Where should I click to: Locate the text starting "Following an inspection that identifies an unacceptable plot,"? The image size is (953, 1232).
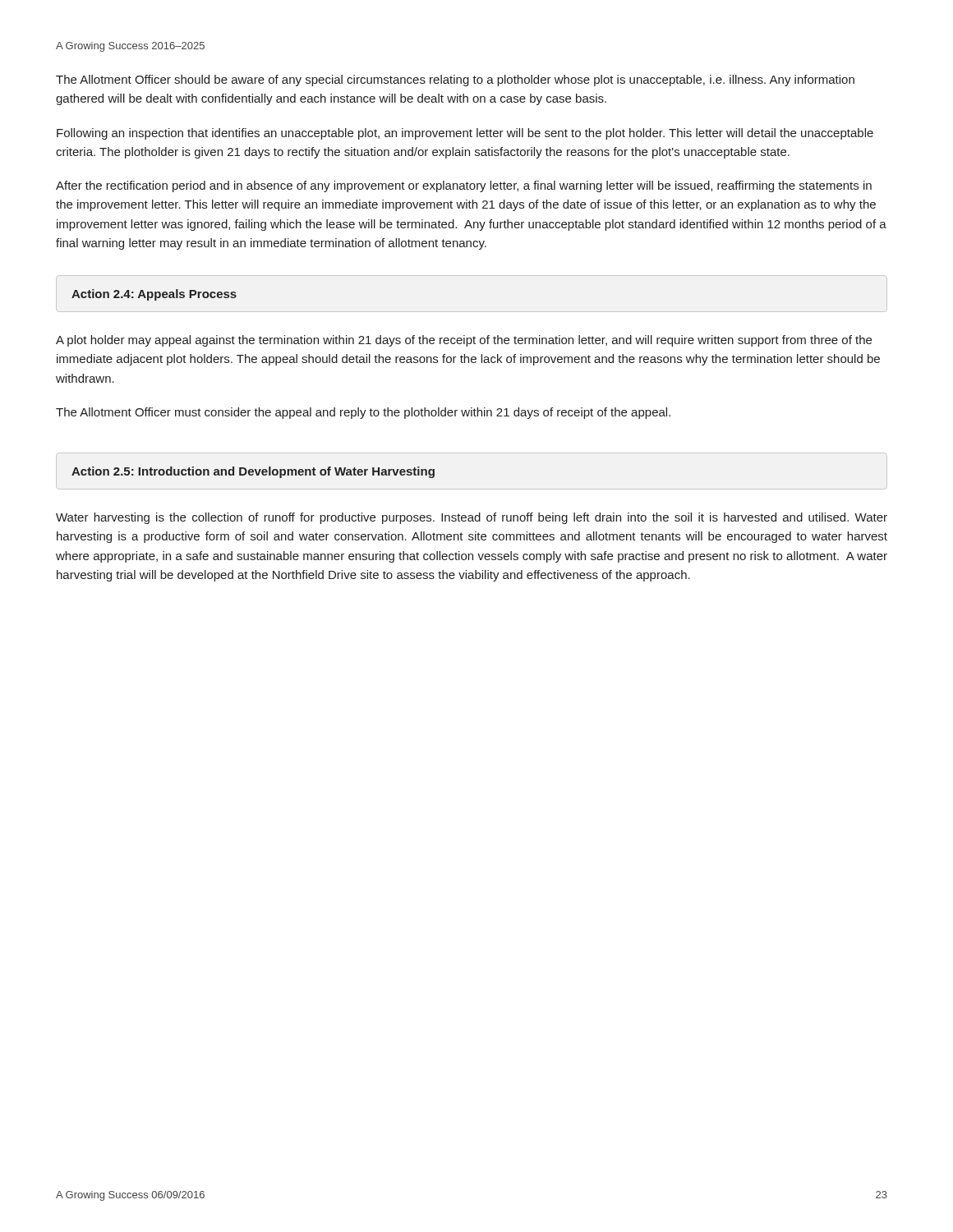465,142
